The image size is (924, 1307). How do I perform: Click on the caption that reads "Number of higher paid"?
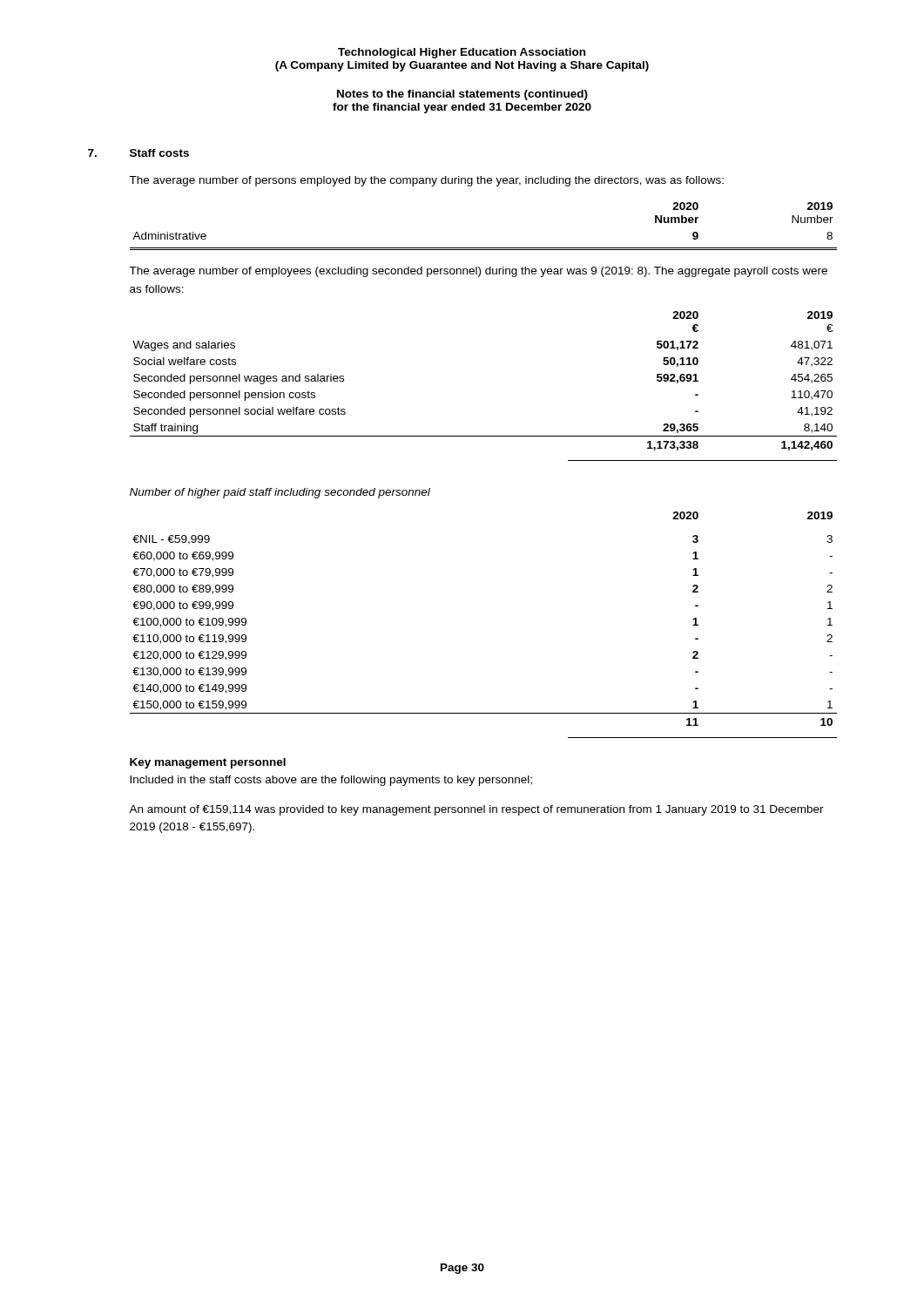(x=280, y=492)
